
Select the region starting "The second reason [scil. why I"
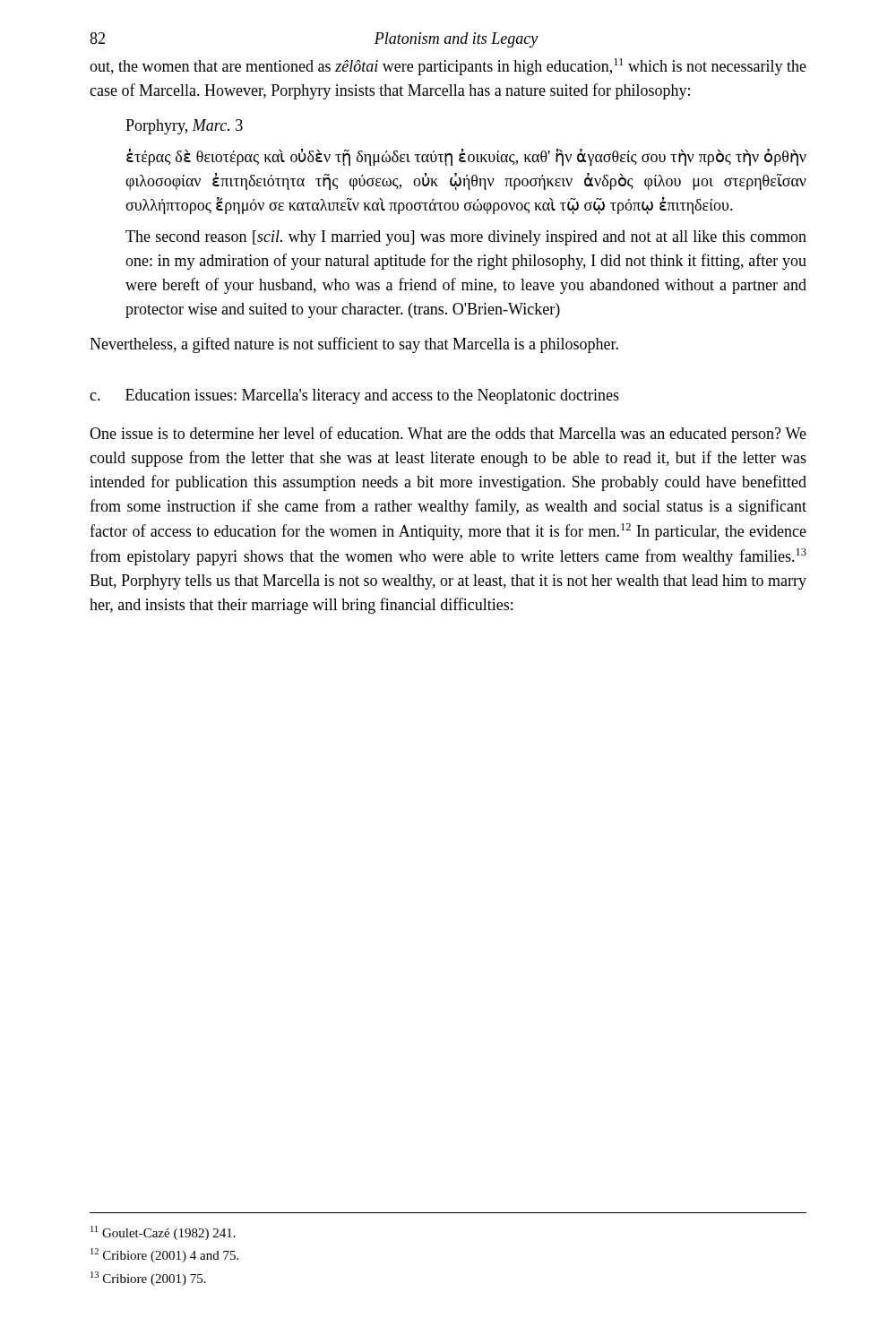pos(466,273)
